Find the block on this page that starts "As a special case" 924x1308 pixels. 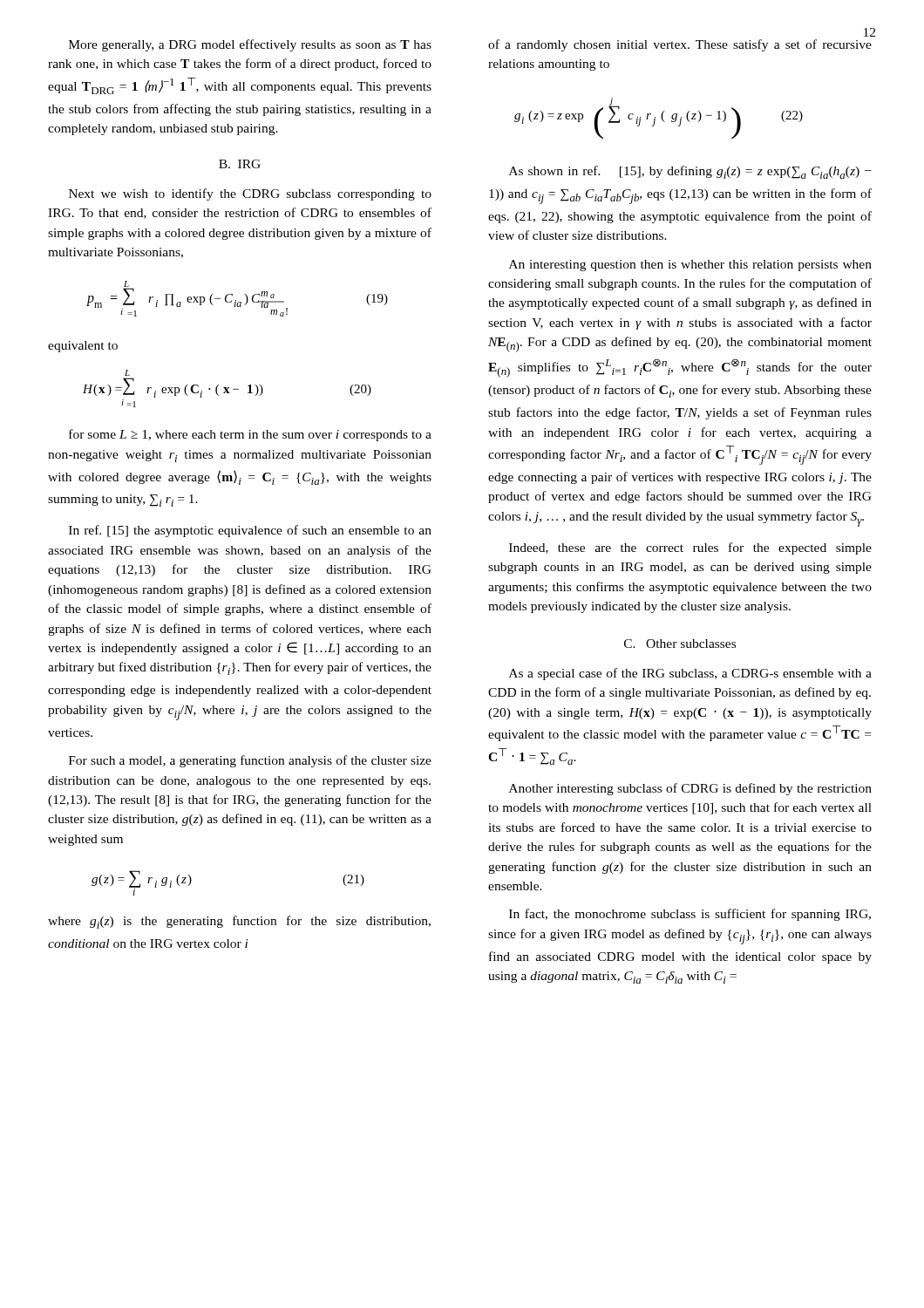pos(680,826)
